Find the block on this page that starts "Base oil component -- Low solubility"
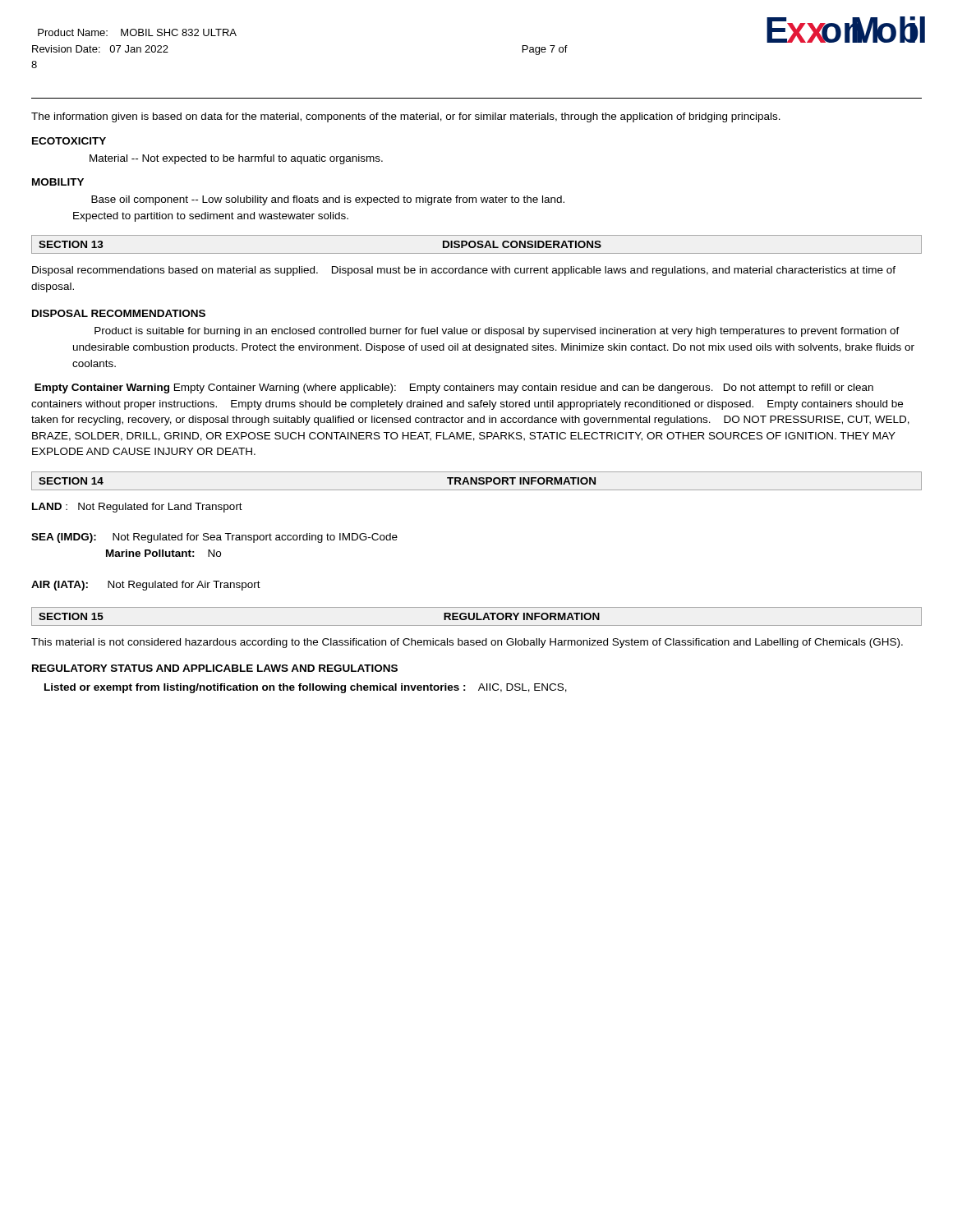 (319, 207)
